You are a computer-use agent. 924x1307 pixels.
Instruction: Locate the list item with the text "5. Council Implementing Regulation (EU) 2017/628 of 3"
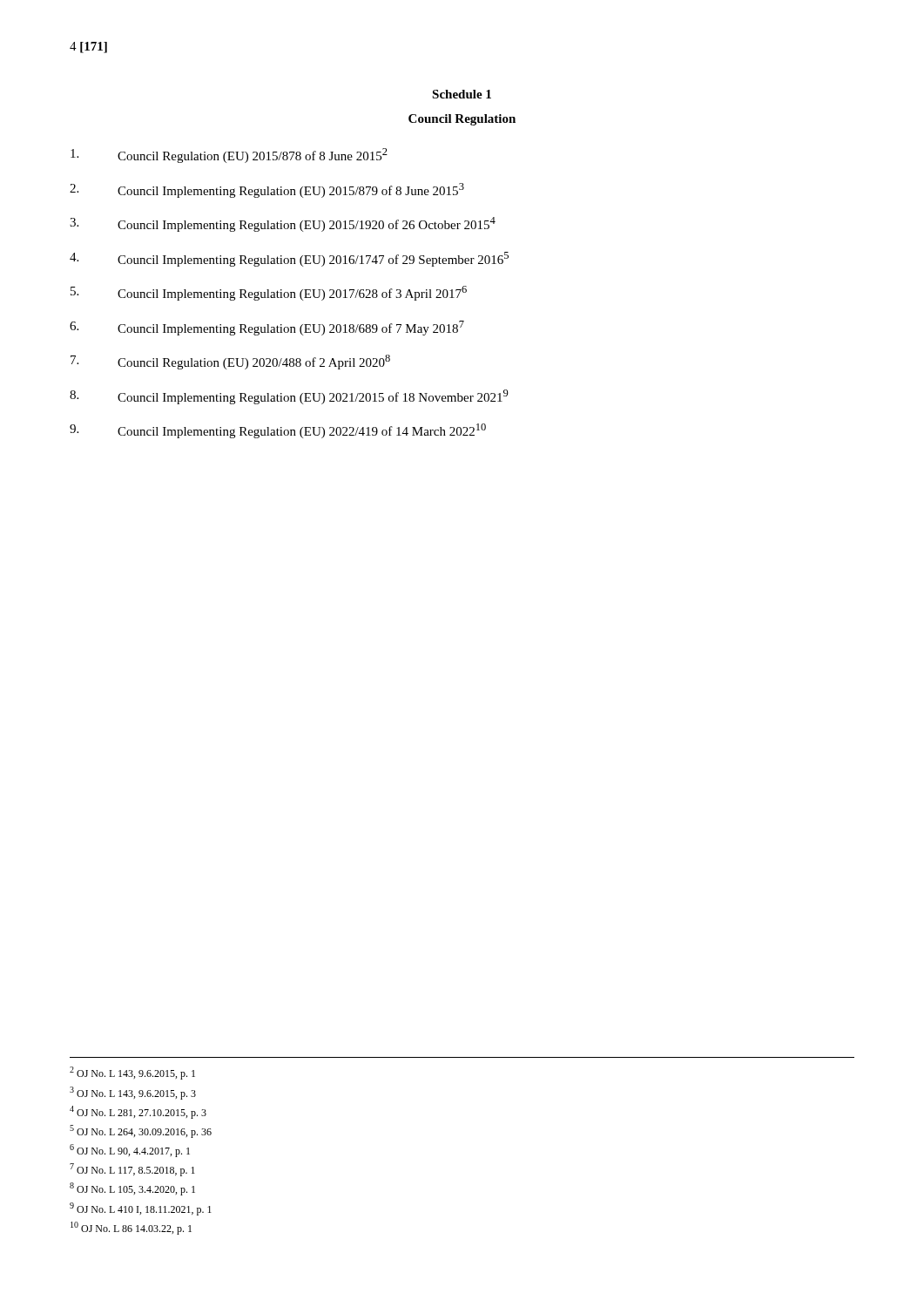462,293
